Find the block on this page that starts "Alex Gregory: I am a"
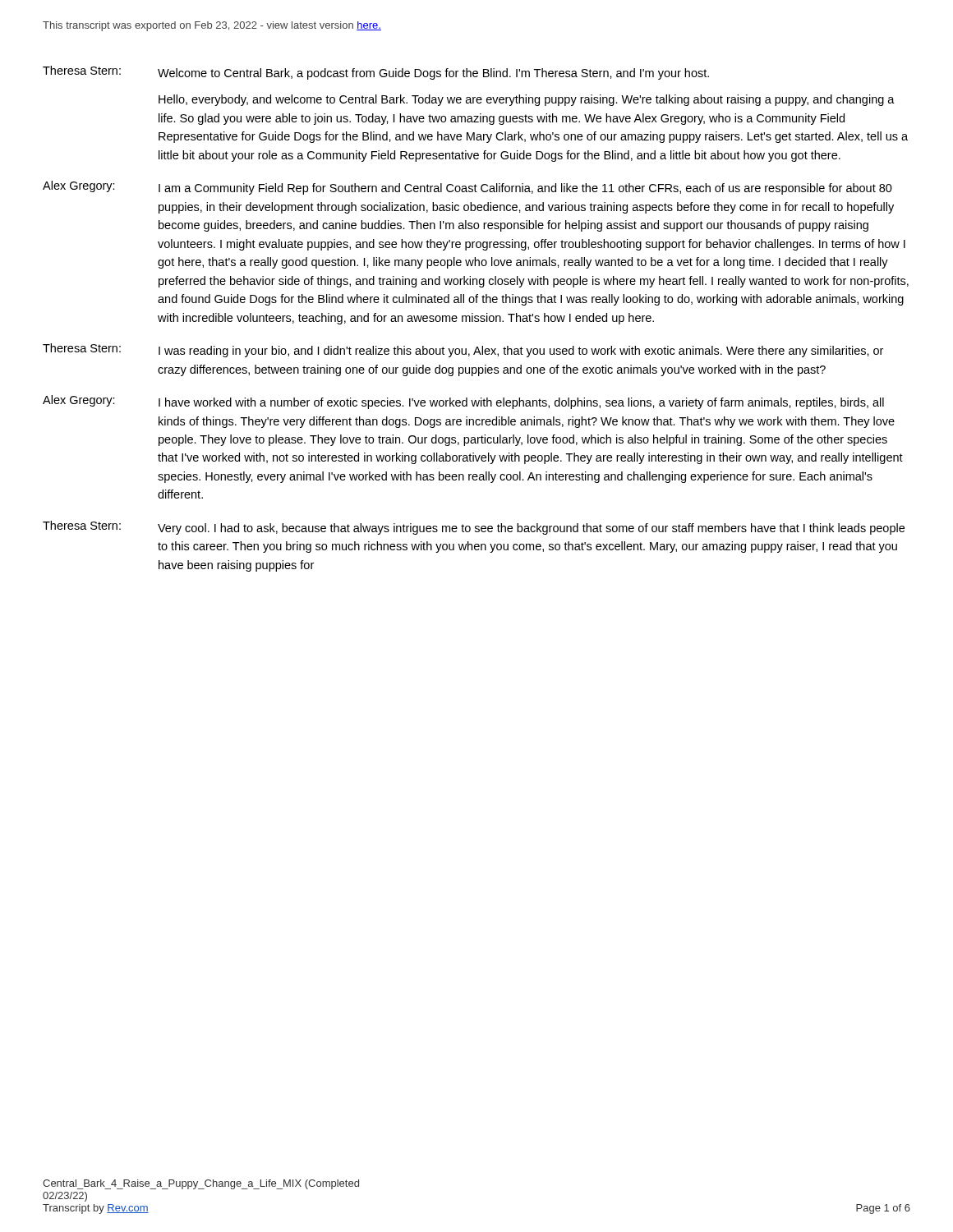 pos(476,253)
